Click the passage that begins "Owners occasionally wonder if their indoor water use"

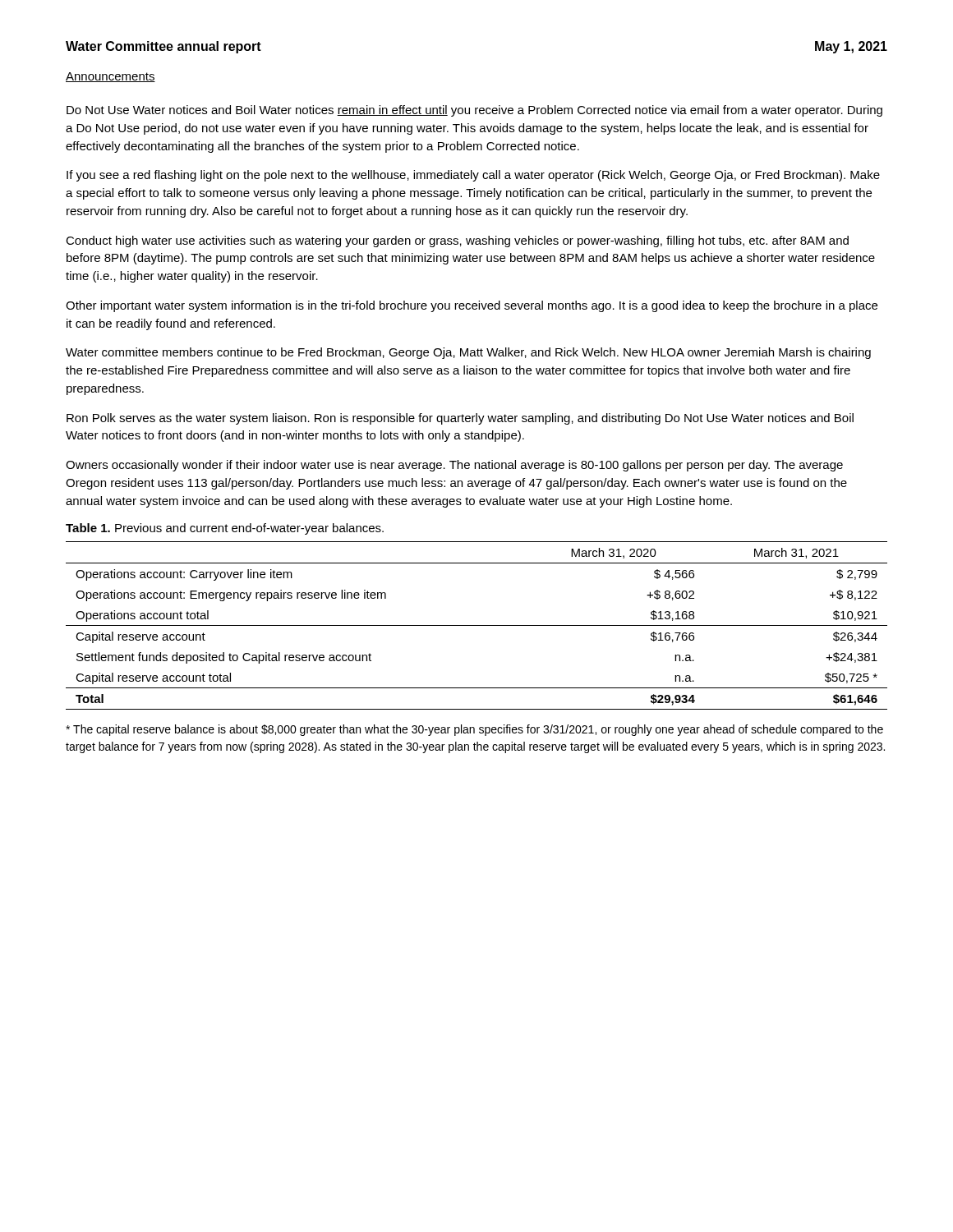pos(456,482)
